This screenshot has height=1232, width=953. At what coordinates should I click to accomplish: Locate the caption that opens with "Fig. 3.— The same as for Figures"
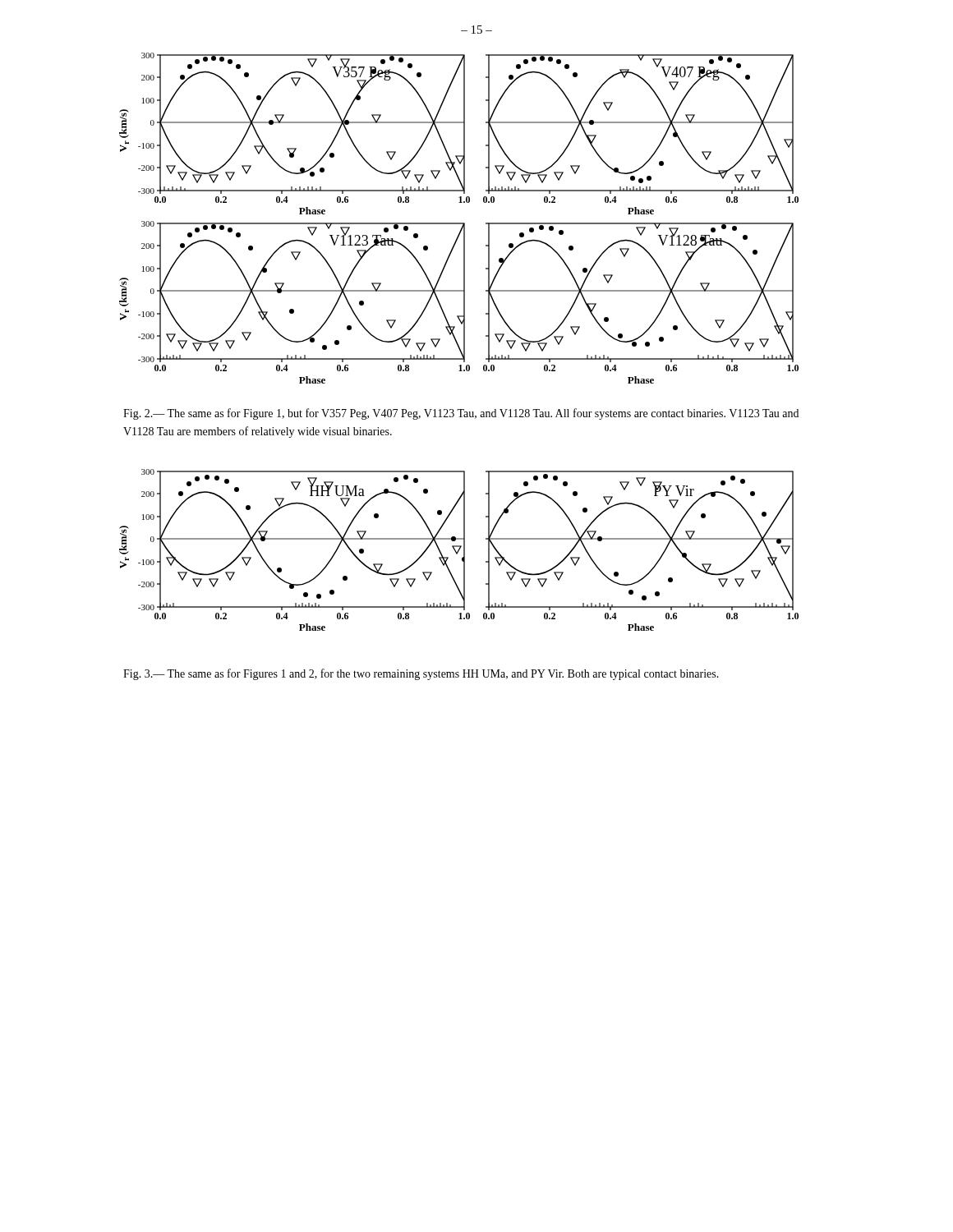click(421, 674)
